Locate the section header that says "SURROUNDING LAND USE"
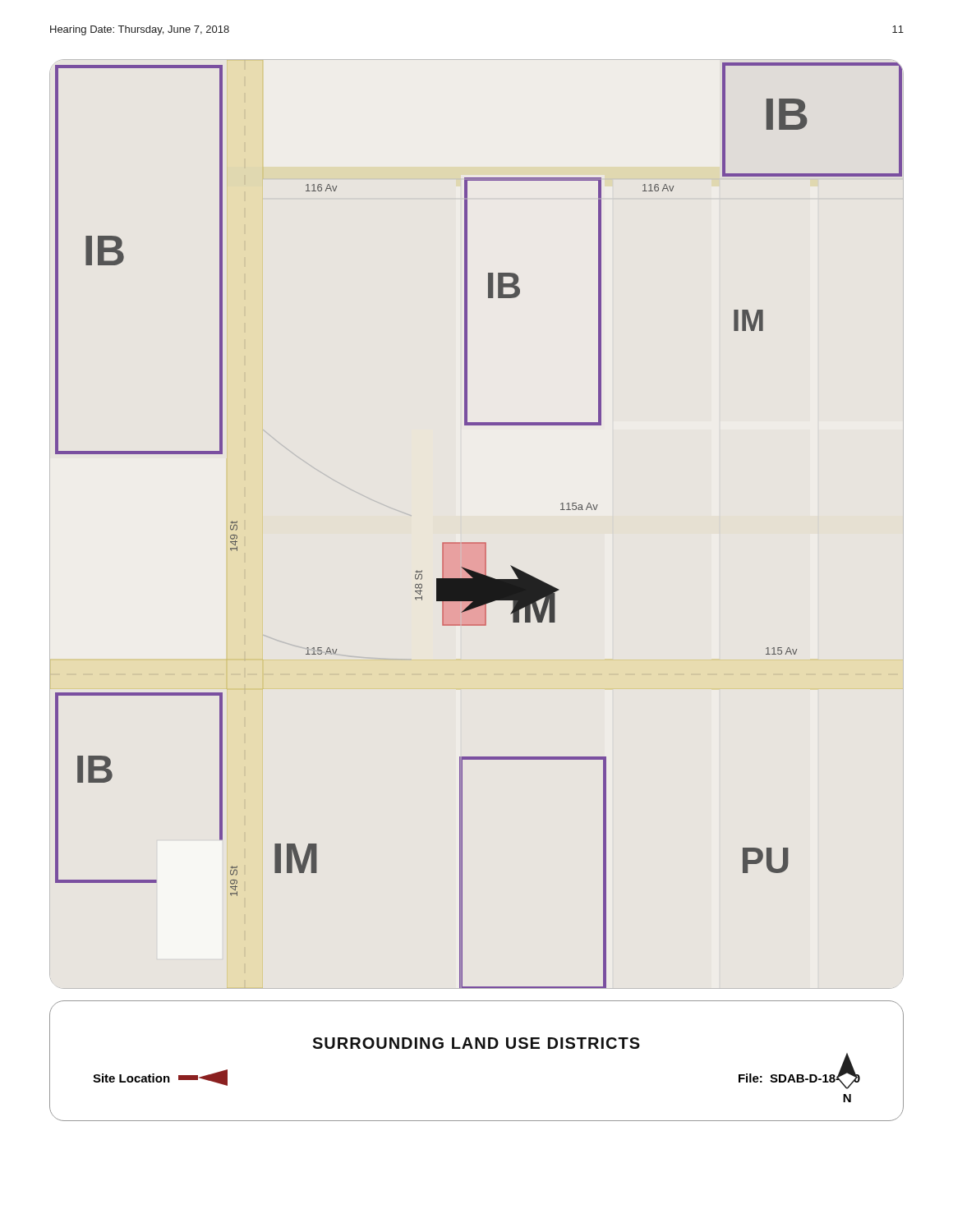The height and width of the screenshot is (1232, 953). [476, 1043]
